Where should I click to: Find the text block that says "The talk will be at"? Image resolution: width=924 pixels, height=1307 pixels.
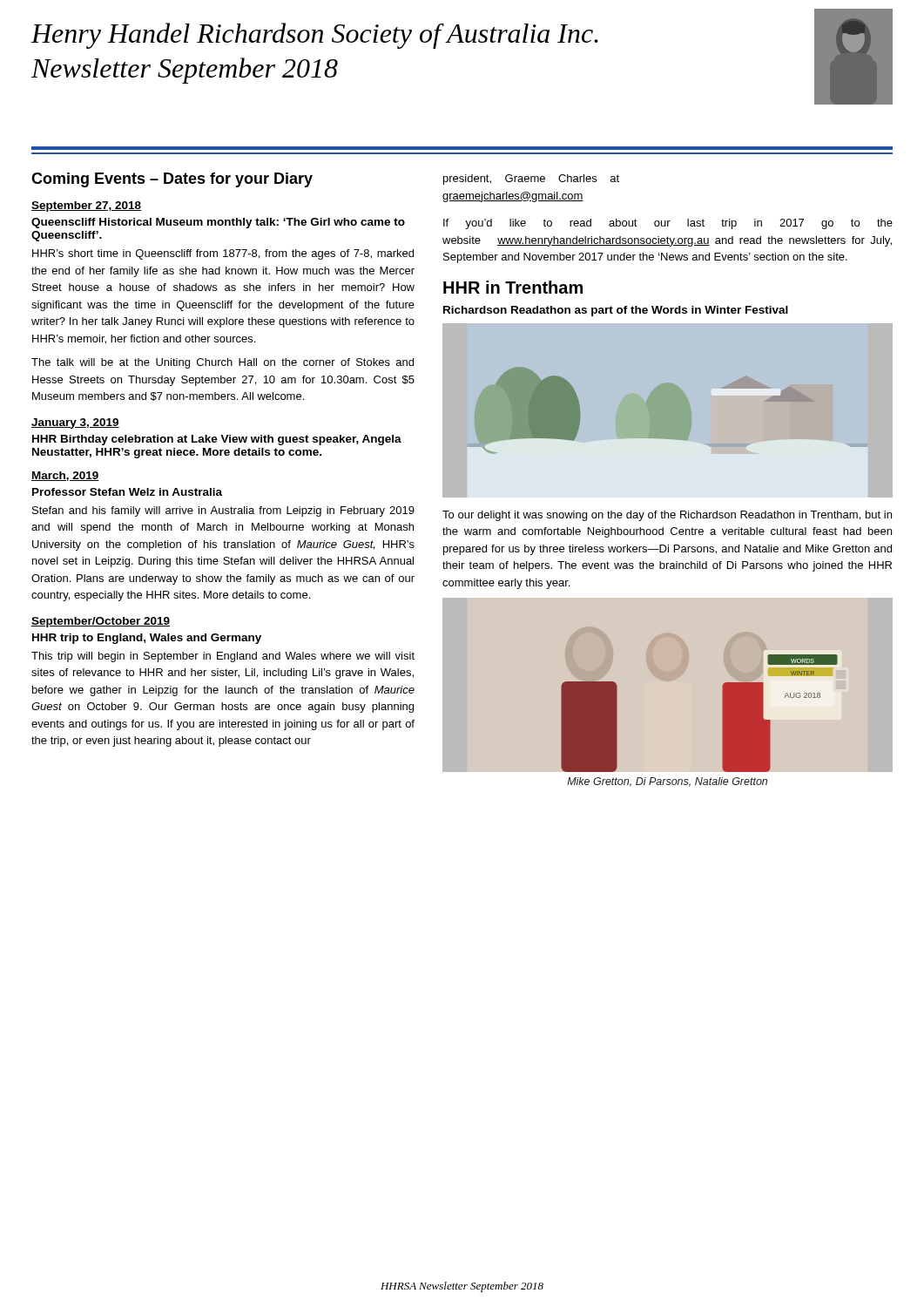coord(223,379)
